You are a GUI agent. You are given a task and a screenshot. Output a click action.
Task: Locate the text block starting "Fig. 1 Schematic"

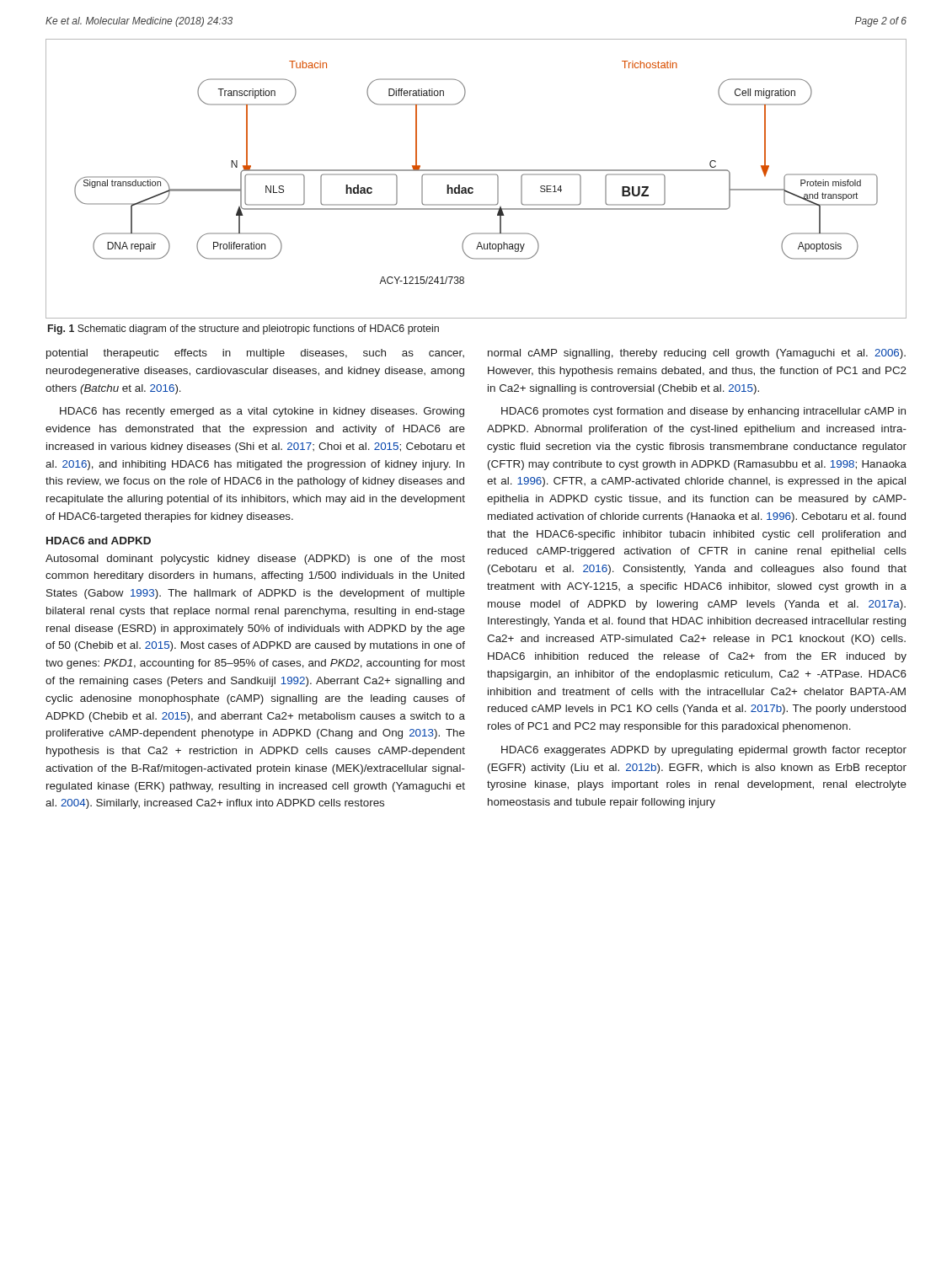243,329
